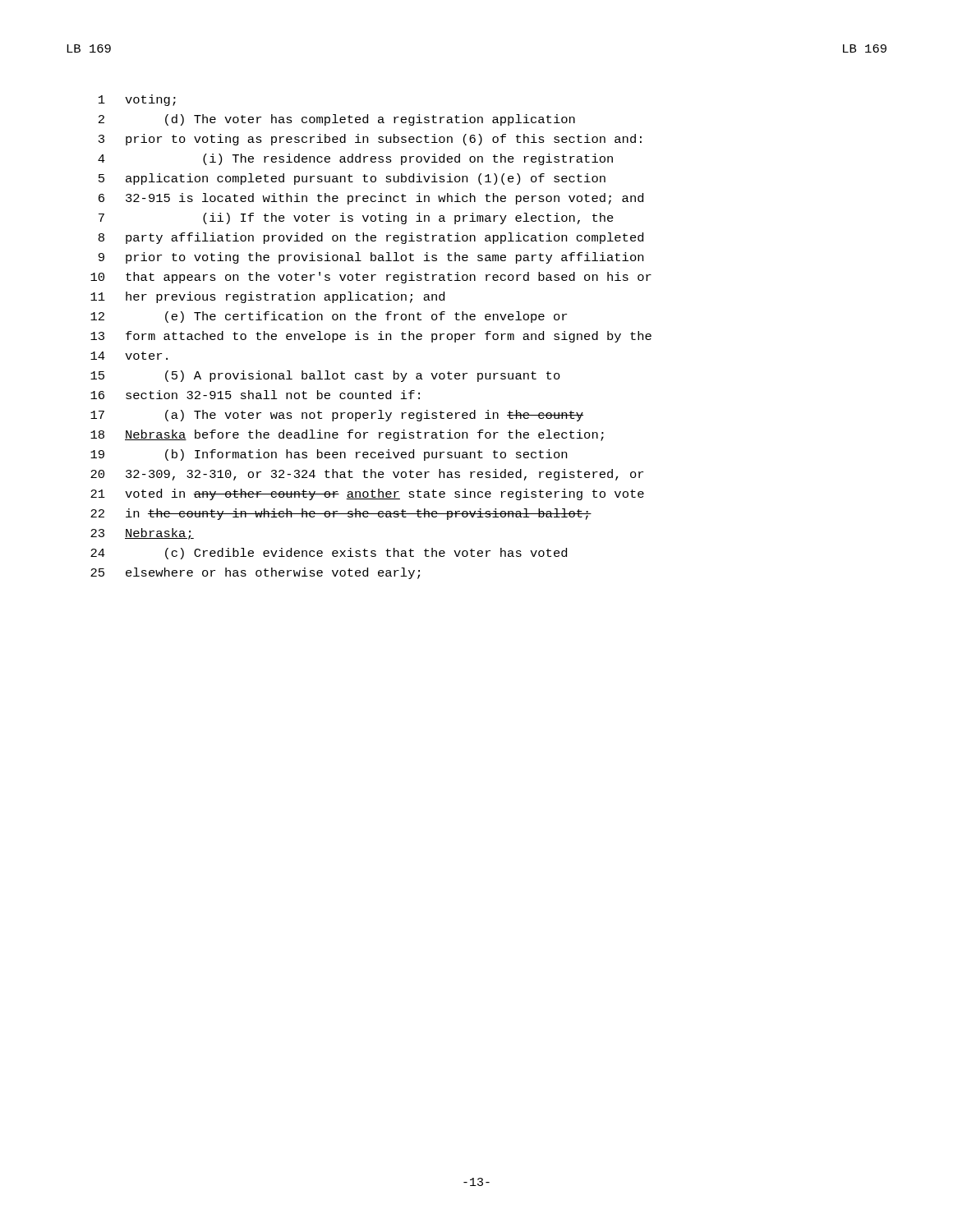Find the text block starting "24 (c) Credible evidence exists"
The width and height of the screenshot is (953, 1232).
tap(476, 554)
